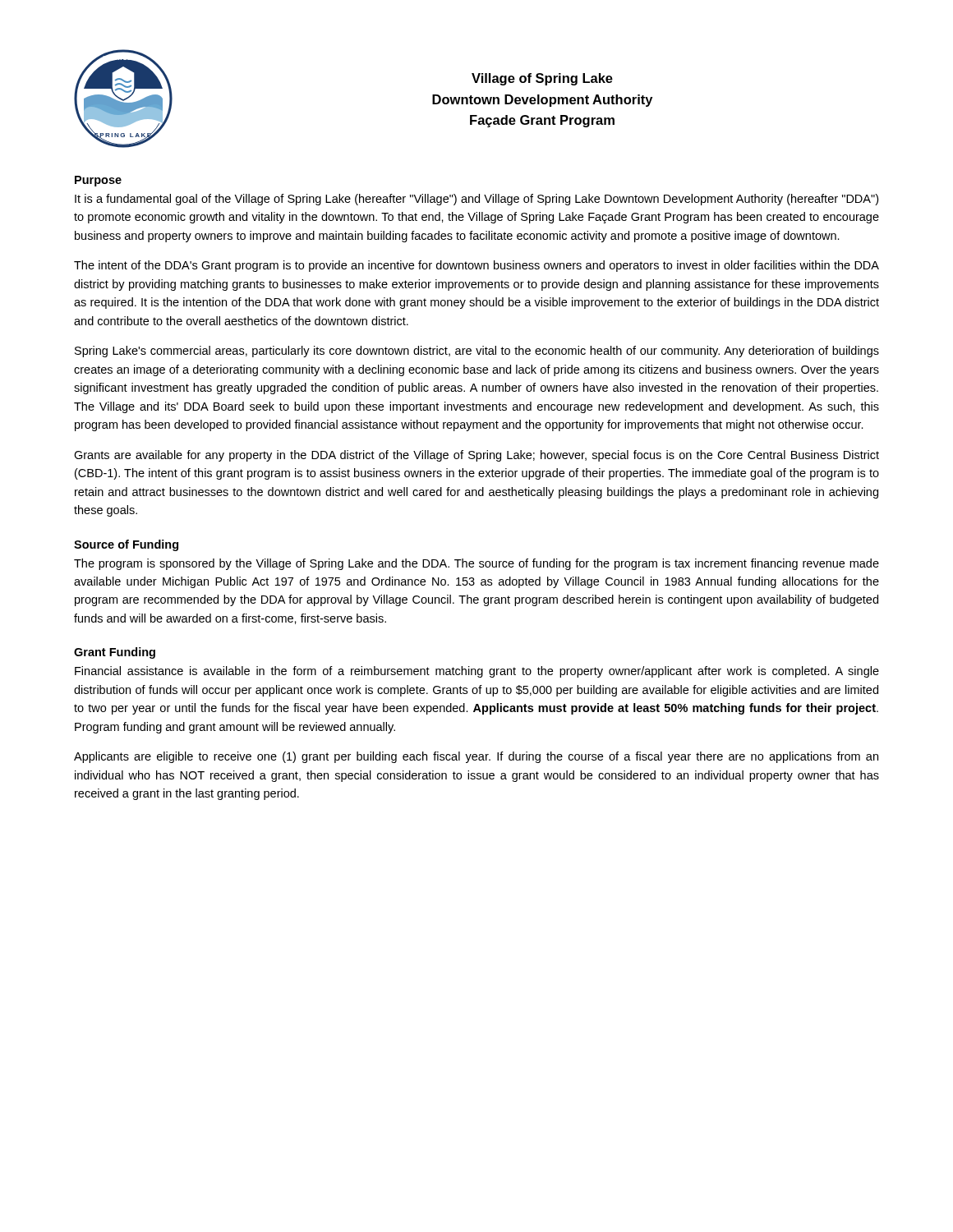The image size is (953, 1232).
Task: Navigate to the region starting "The intent of"
Action: coord(476,293)
